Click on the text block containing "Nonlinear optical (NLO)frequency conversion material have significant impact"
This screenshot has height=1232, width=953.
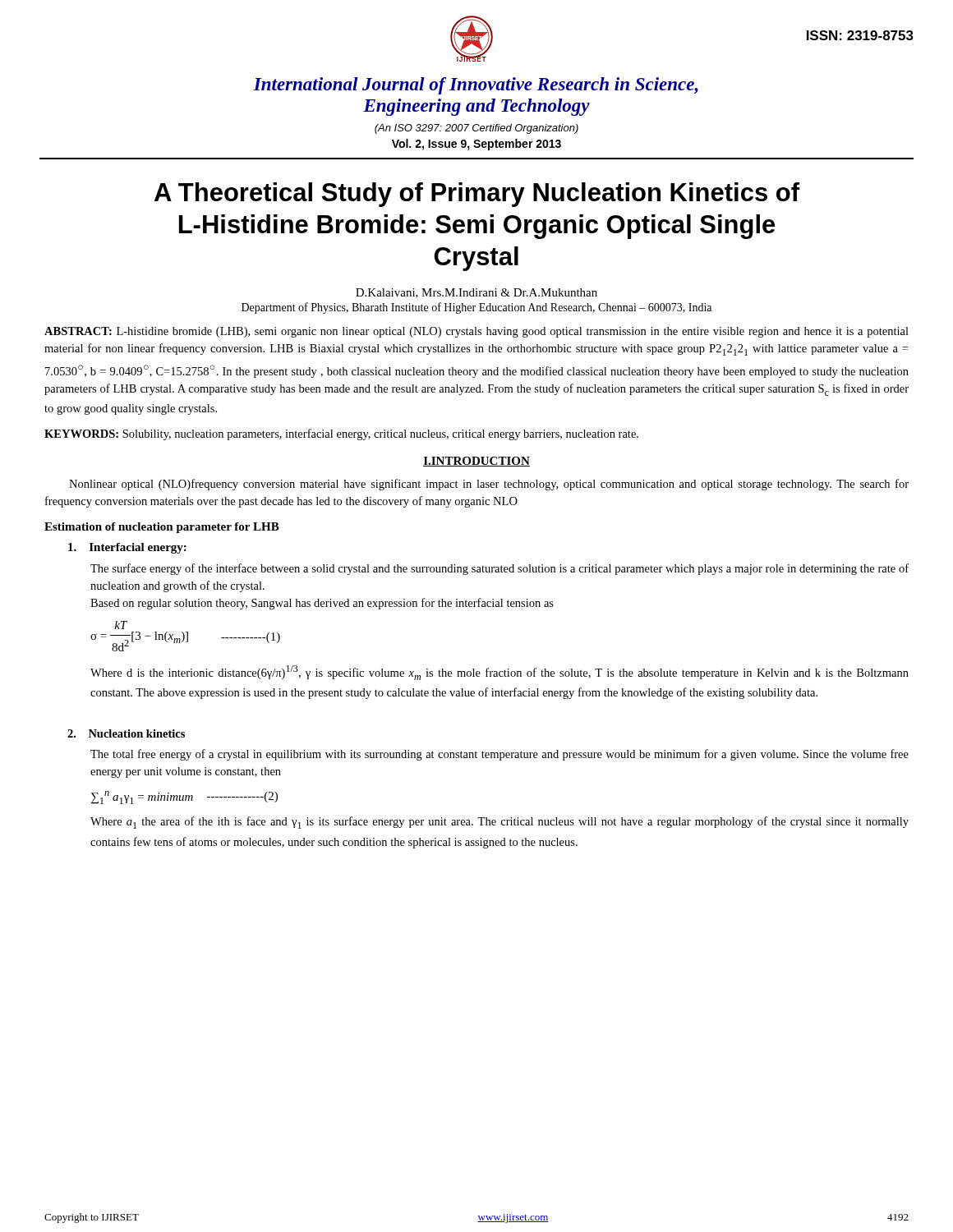click(x=476, y=492)
